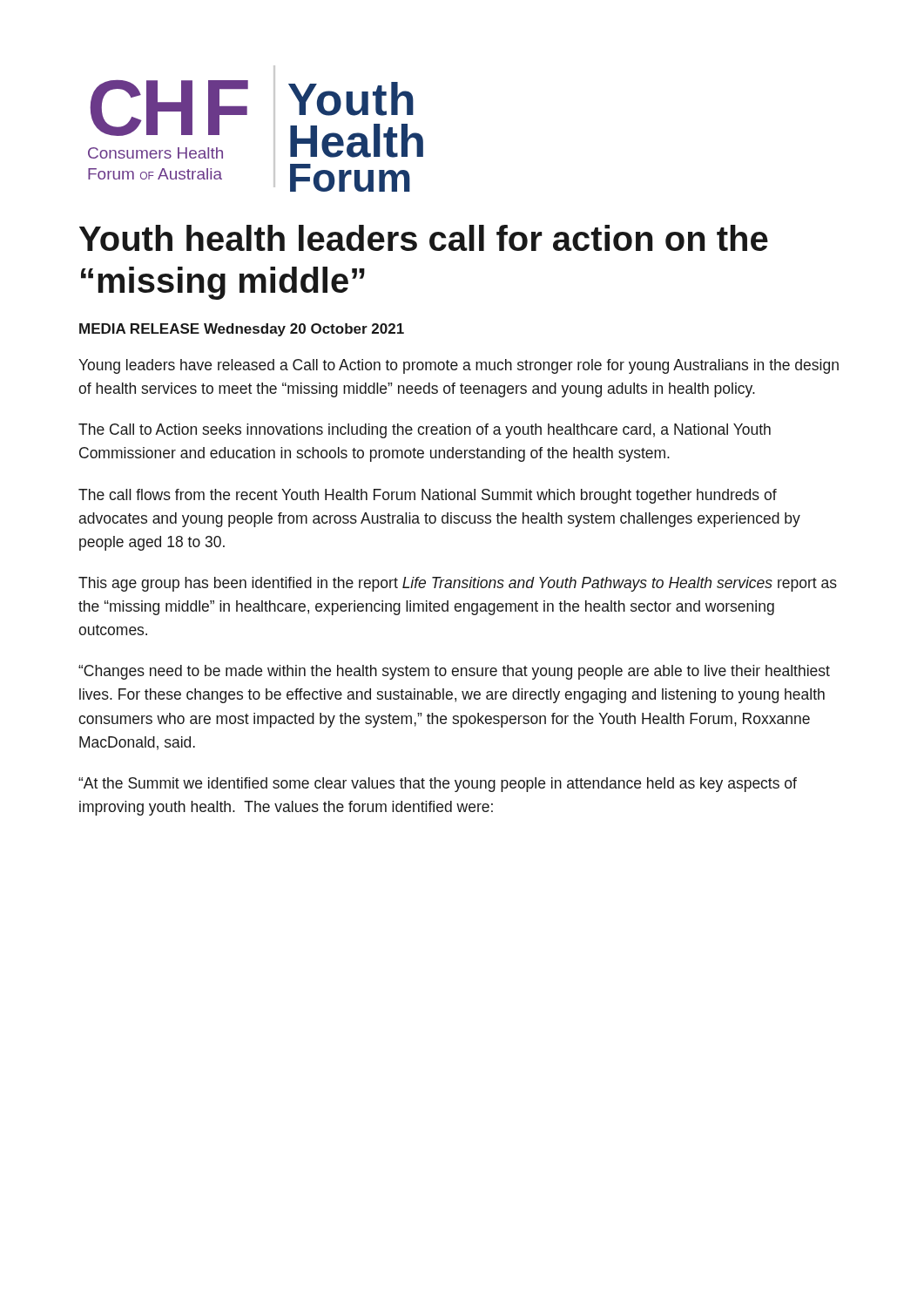Find the title on this page that starts "Youth health leaders"

[462, 260]
